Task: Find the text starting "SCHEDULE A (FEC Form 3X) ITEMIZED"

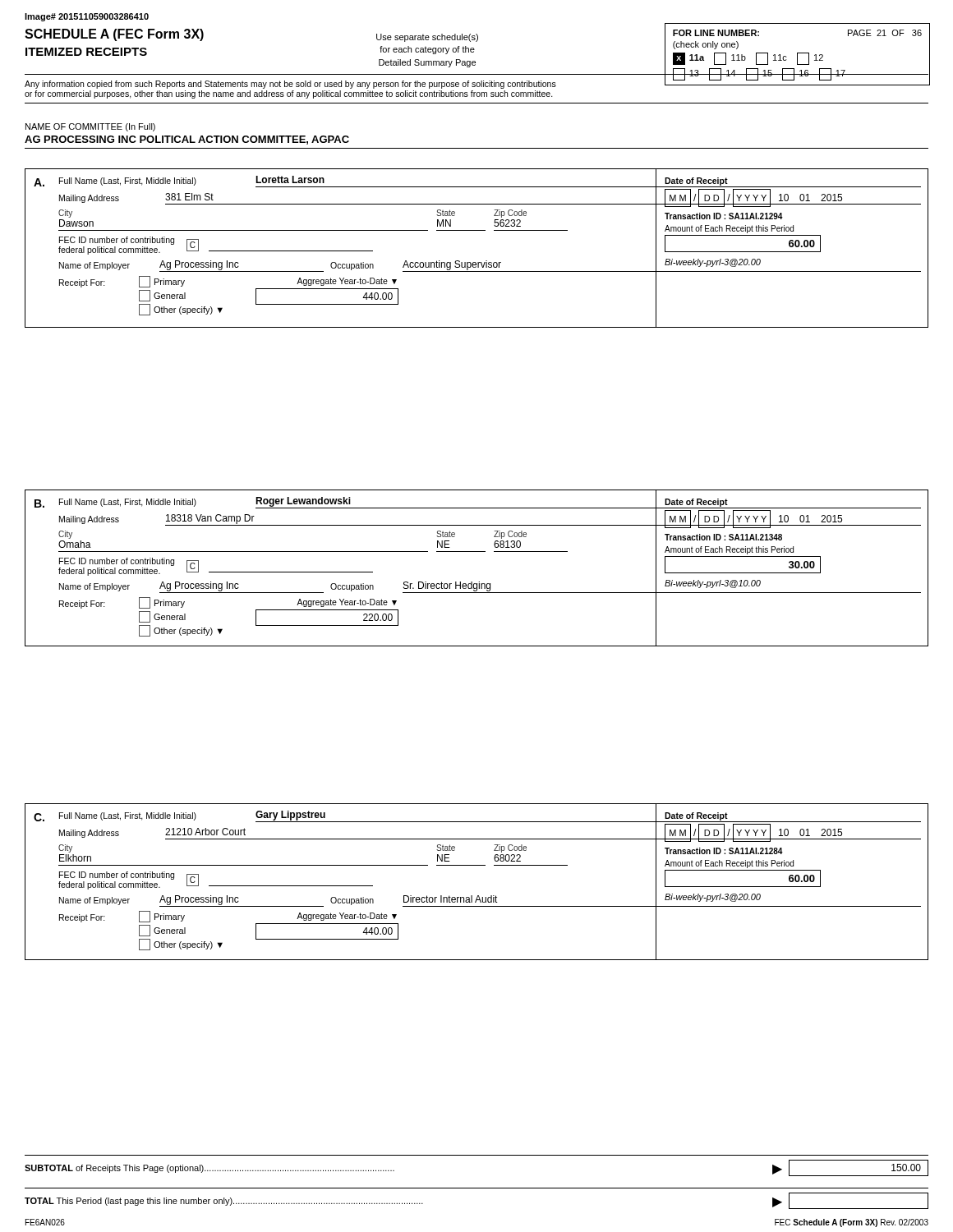Action: coord(114,43)
